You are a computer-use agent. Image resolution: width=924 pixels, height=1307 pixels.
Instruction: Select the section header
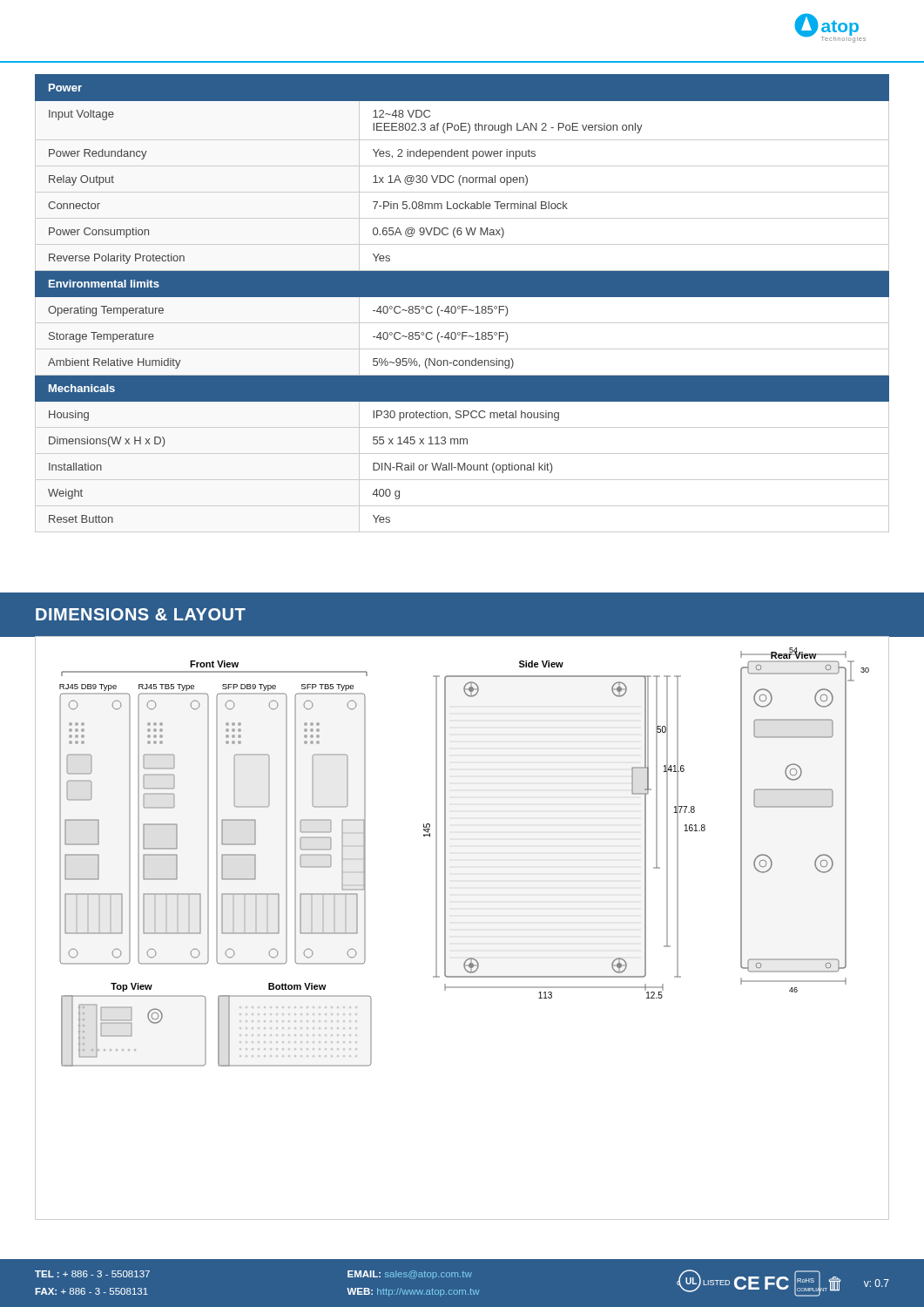(x=140, y=614)
